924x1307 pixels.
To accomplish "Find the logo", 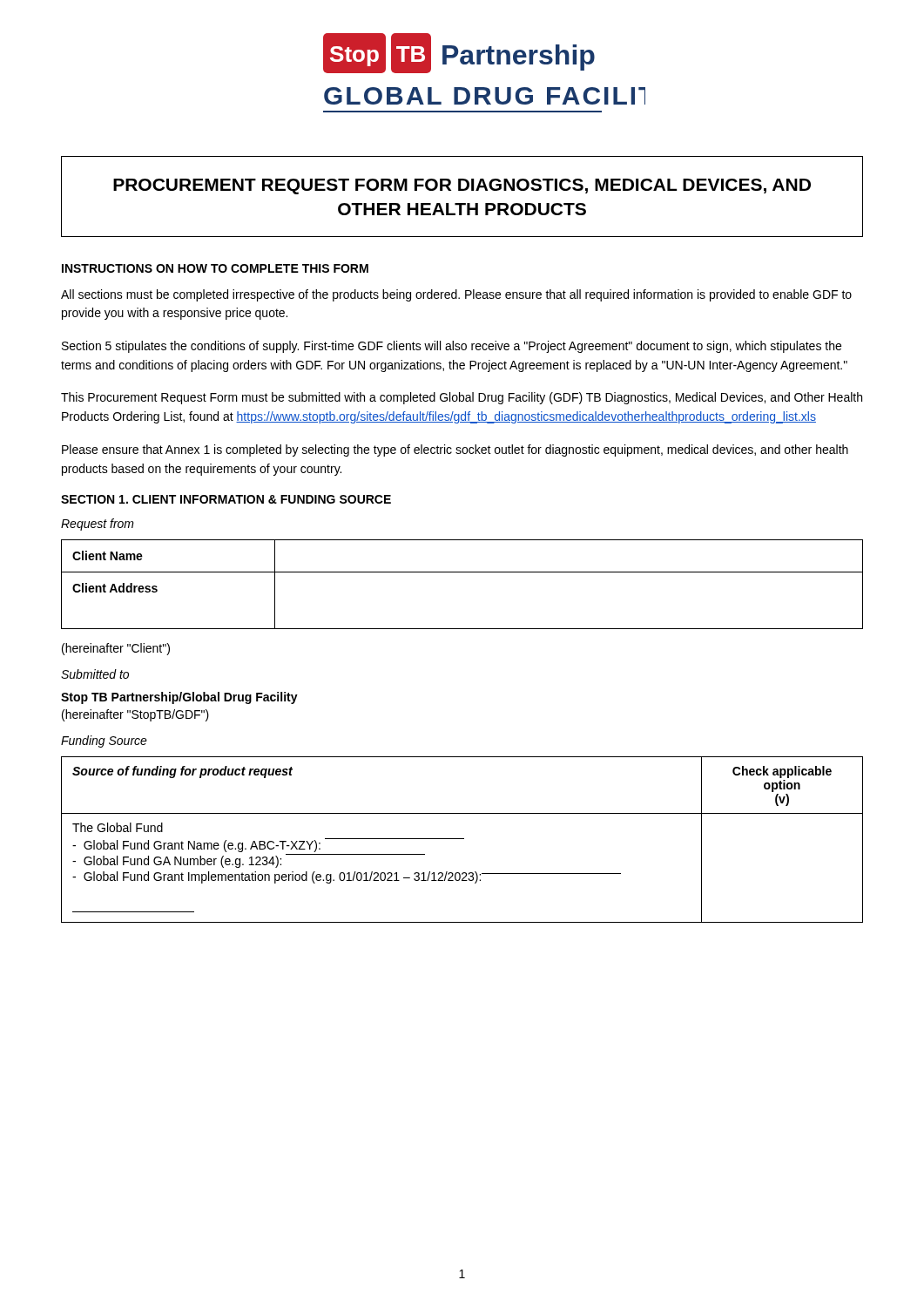I will [x=462, y=70].
